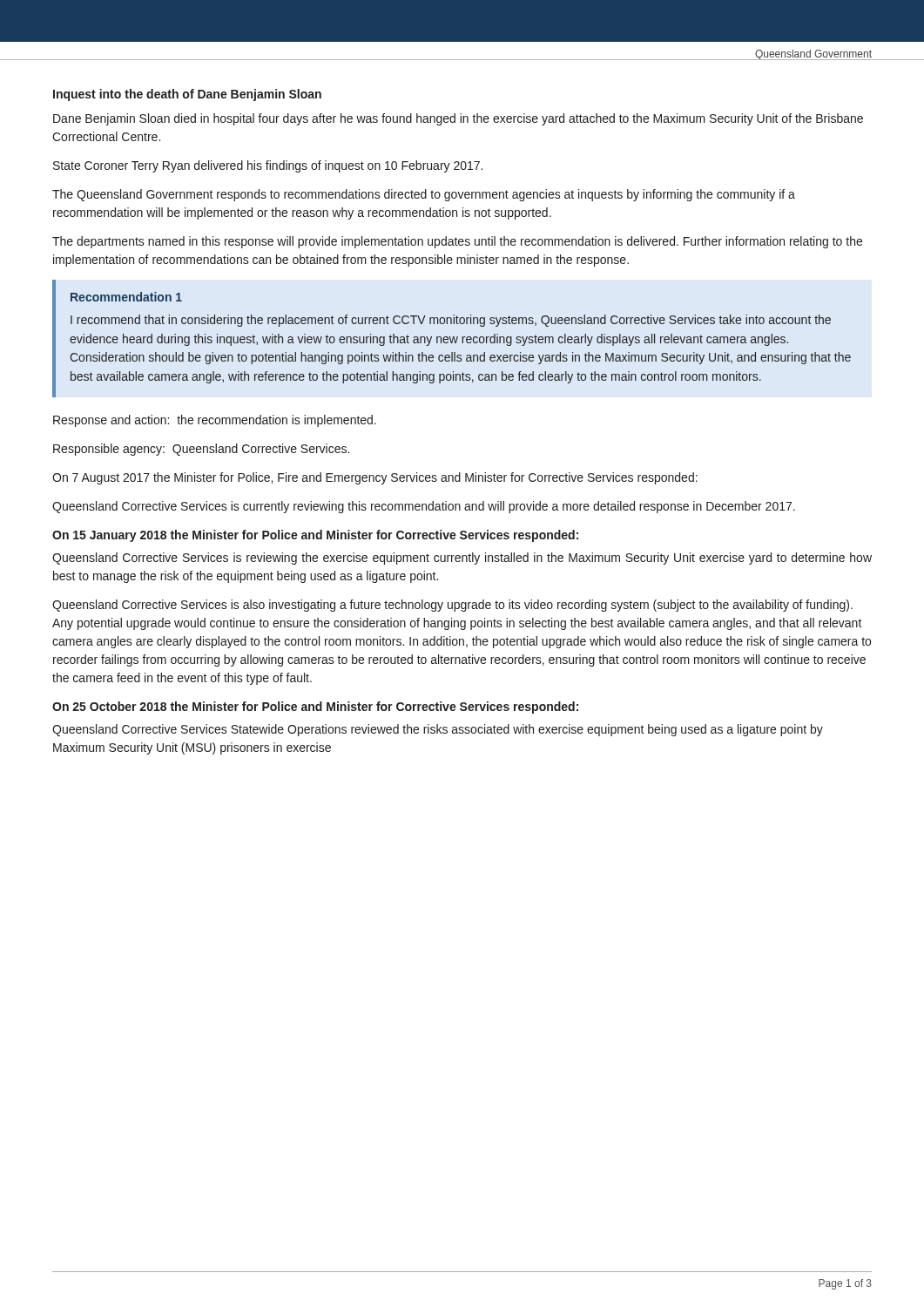Select the text block with the text "On 25 October 2018 the Minister for Police"
The width and height of the screenshot is (924, 1307).
[x=316, y=706]
